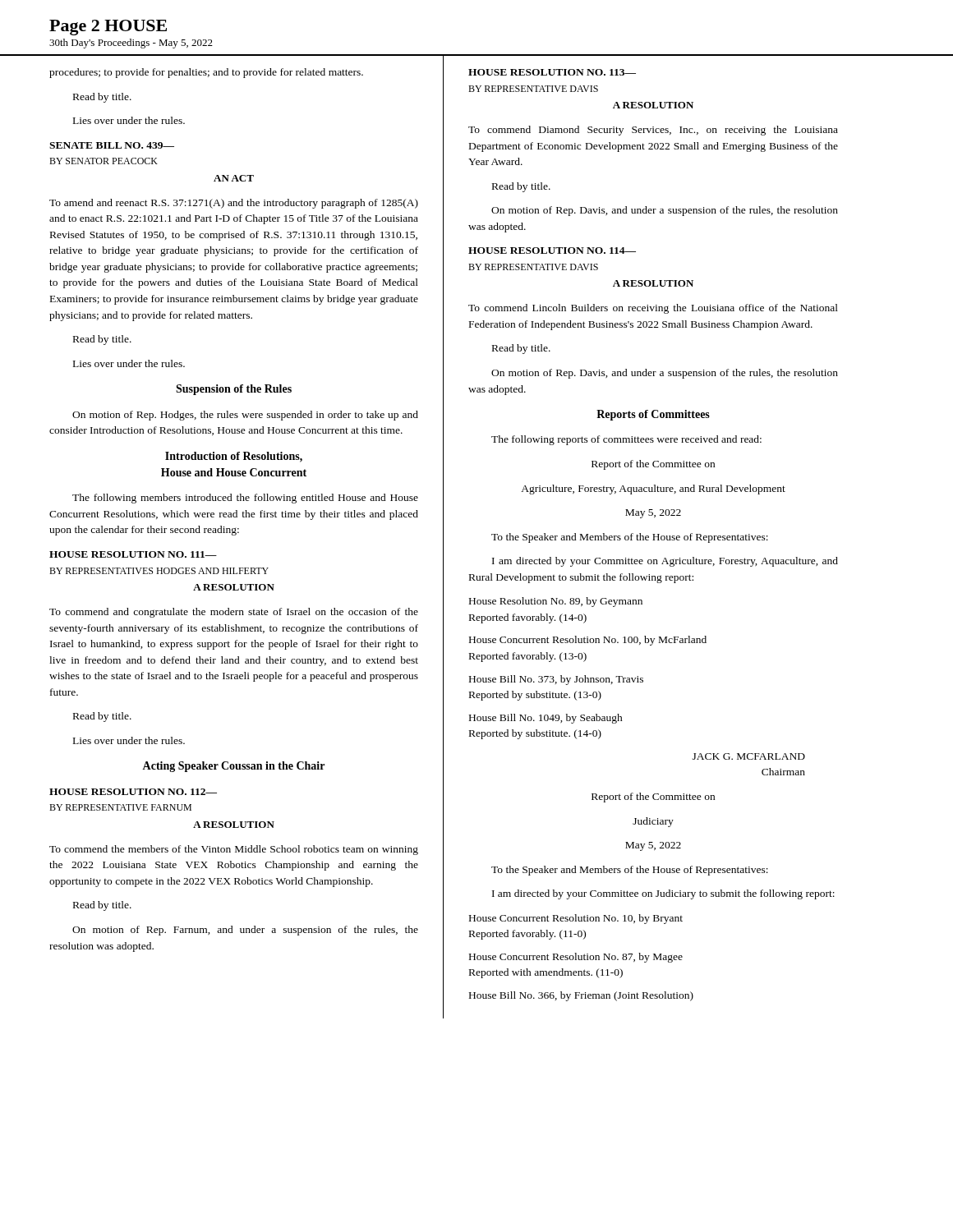The image size is (953, 1232).
Task: Locate the text block that says "To commend Lincoln Builders on receiving the Louisiana"
Action: [653, 316]
